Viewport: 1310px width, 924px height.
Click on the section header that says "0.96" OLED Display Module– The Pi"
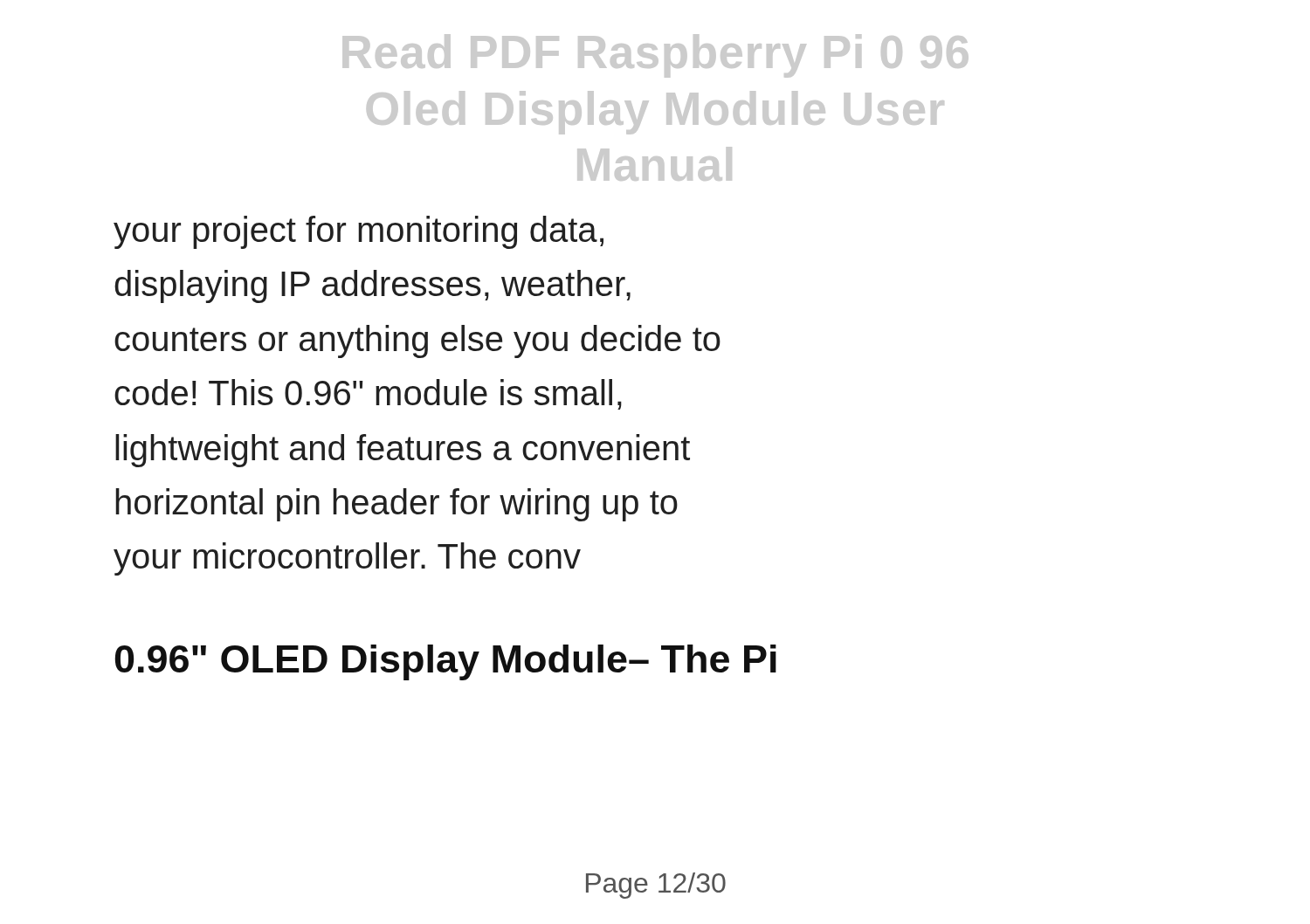pos(446,659)
